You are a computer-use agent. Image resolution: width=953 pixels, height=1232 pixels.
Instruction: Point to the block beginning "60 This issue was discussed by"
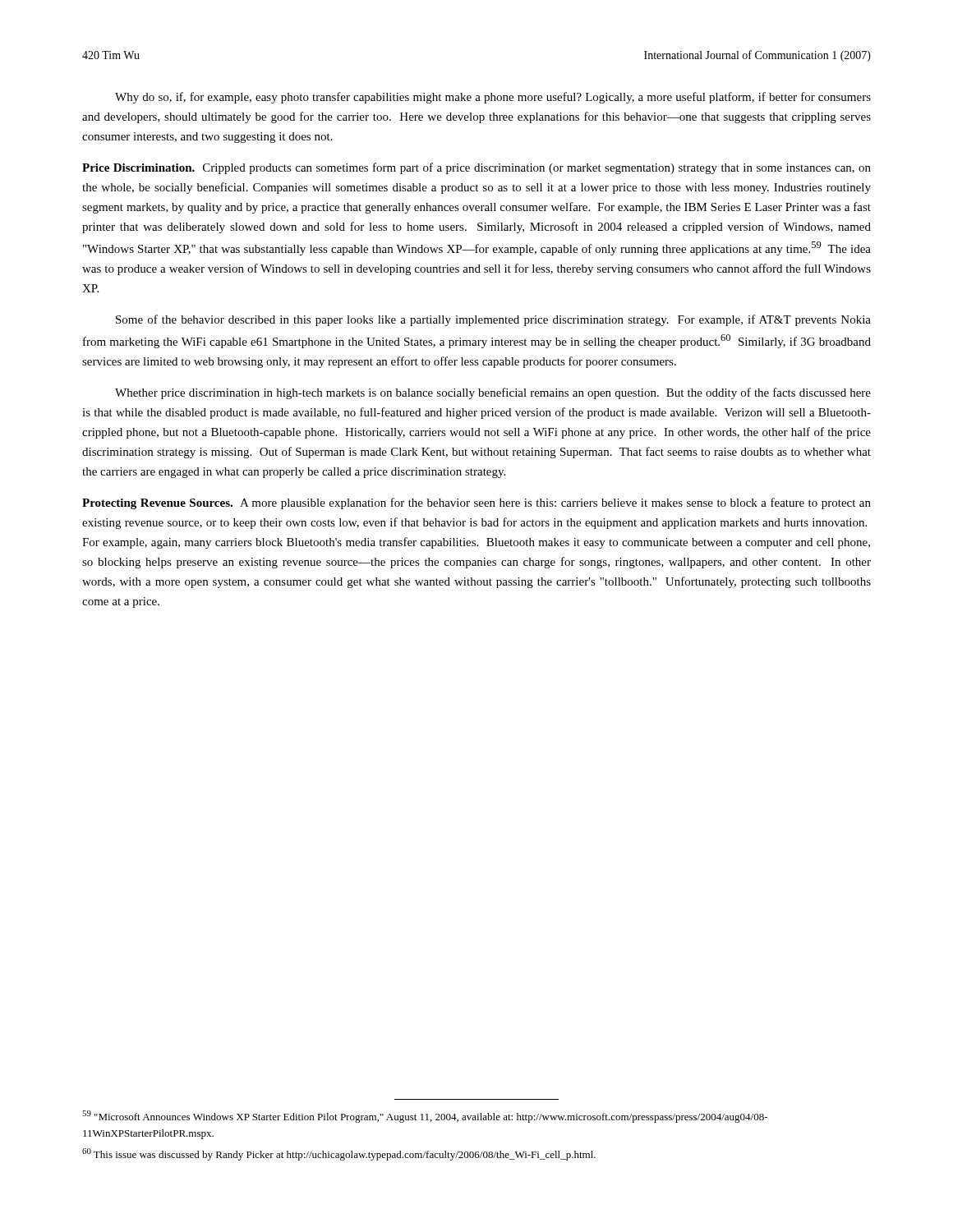[x=339, y=1153]
